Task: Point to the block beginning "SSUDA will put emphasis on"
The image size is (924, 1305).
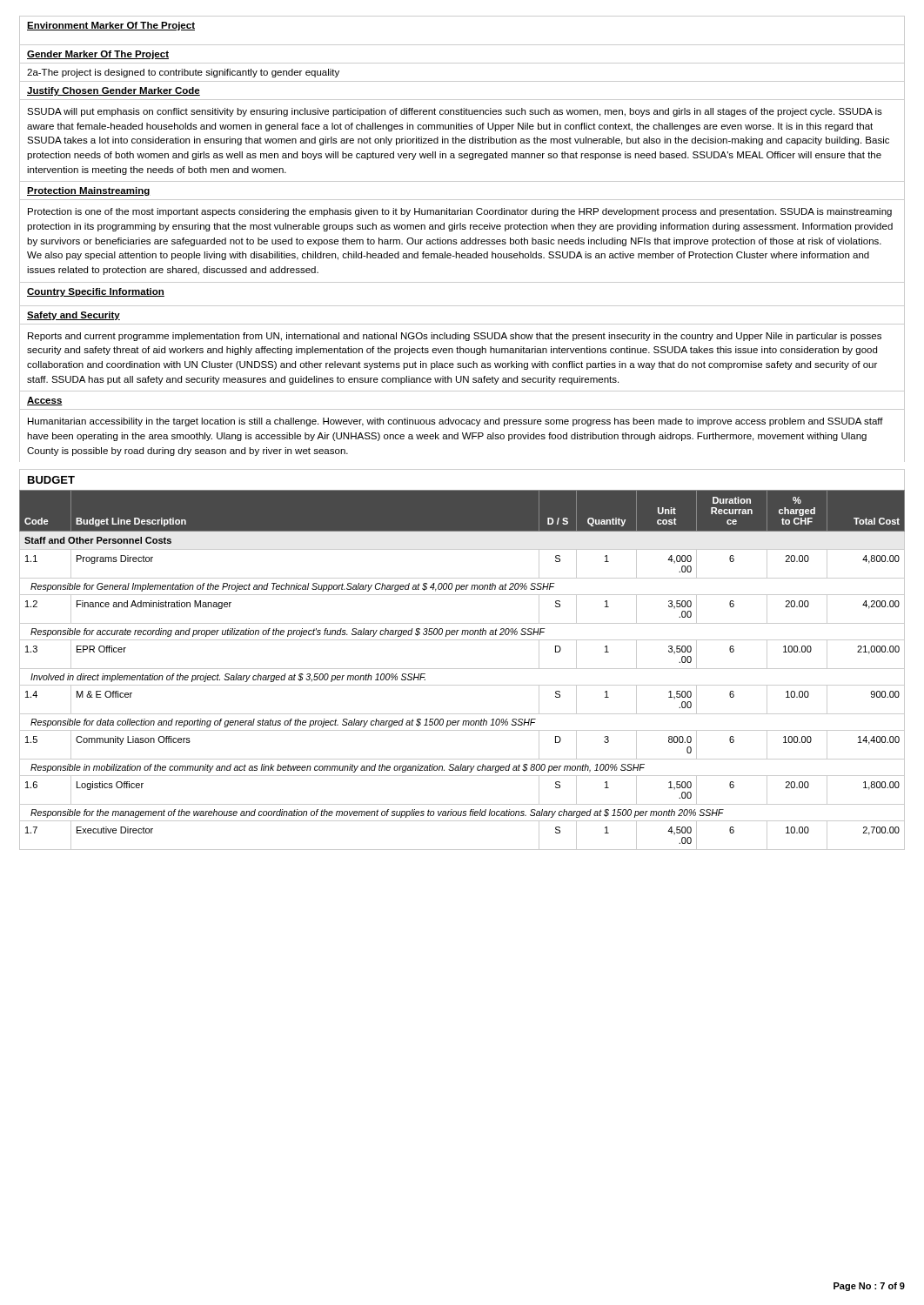Action: pos(458,140)
